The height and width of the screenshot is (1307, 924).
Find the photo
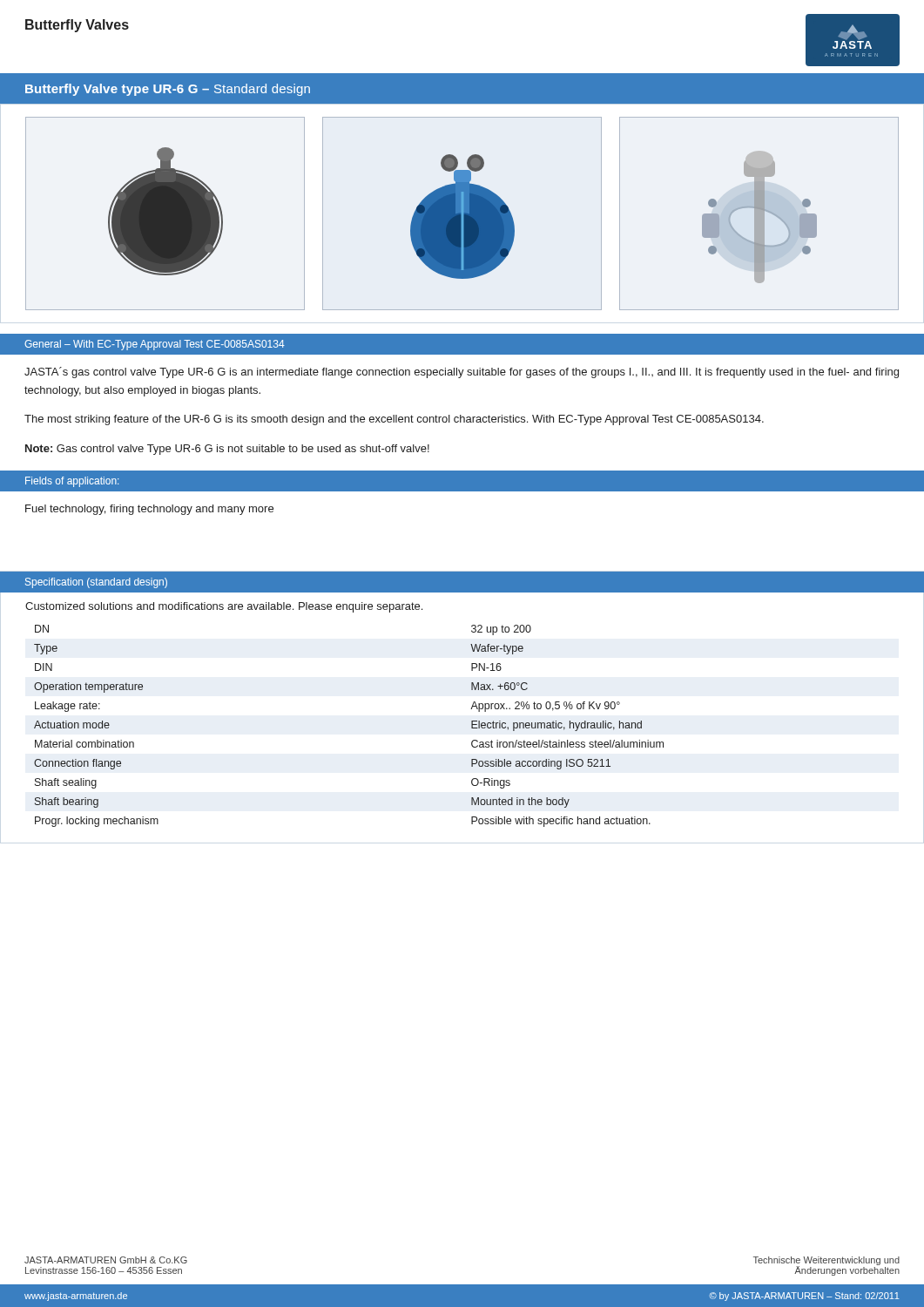tap(462, 213)
